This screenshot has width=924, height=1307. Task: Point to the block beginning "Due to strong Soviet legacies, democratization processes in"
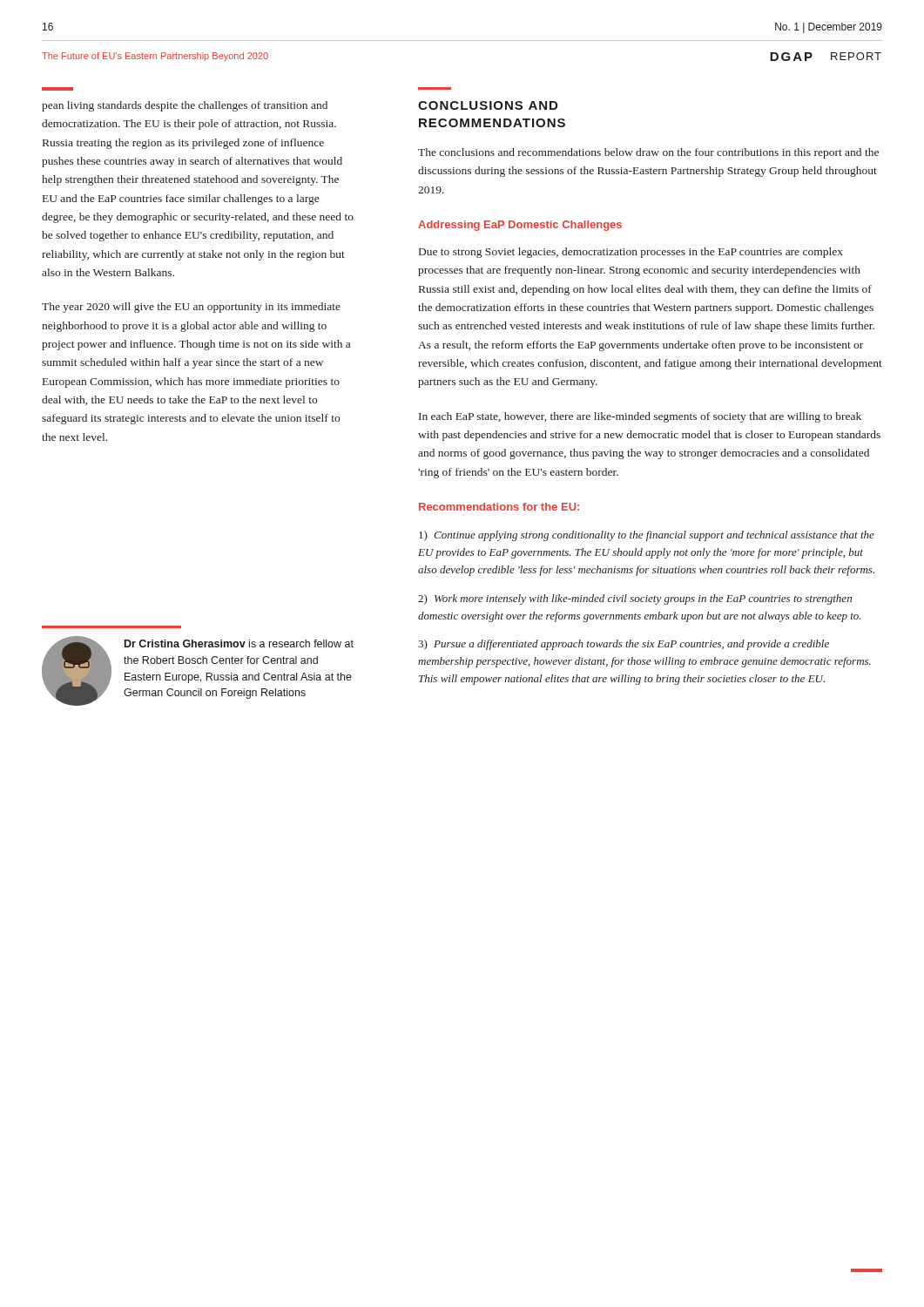click(x=650, y=316)
